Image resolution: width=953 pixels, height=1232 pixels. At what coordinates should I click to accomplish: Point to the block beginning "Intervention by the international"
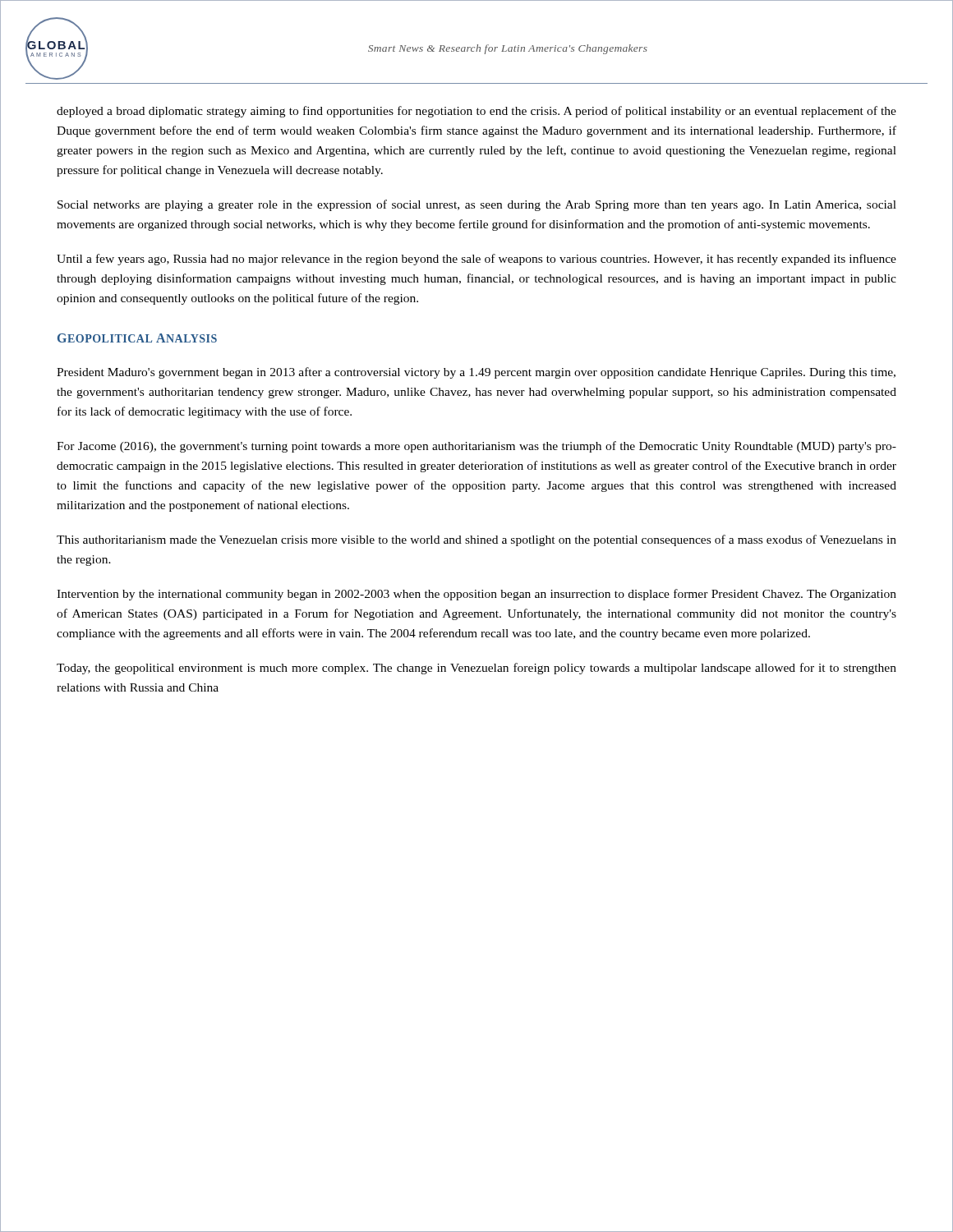[x=476, y=613]
